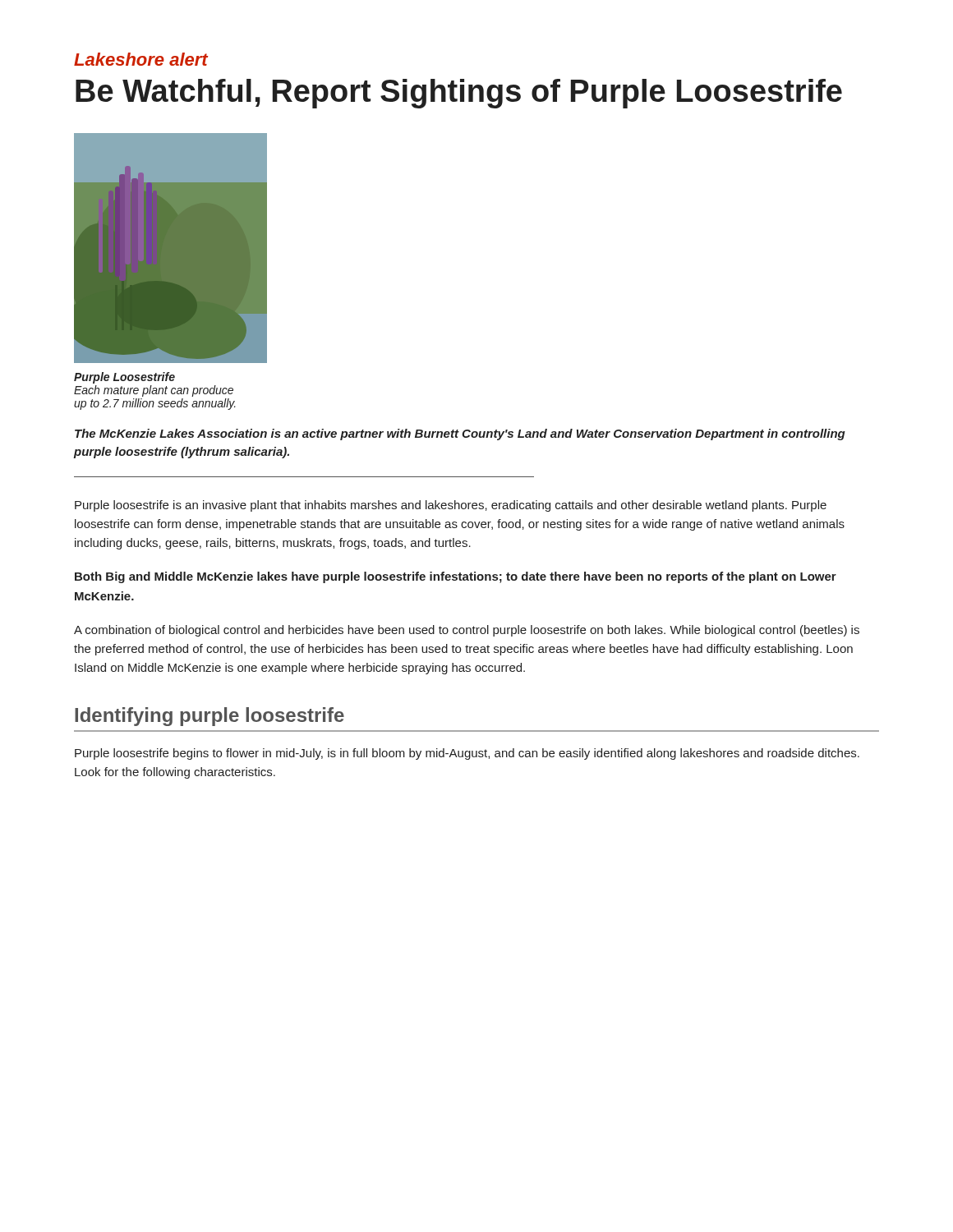Select the region starting "Lakeshore alert Be Watchful, Report"
953x1232 pixels.
point(476,80)
